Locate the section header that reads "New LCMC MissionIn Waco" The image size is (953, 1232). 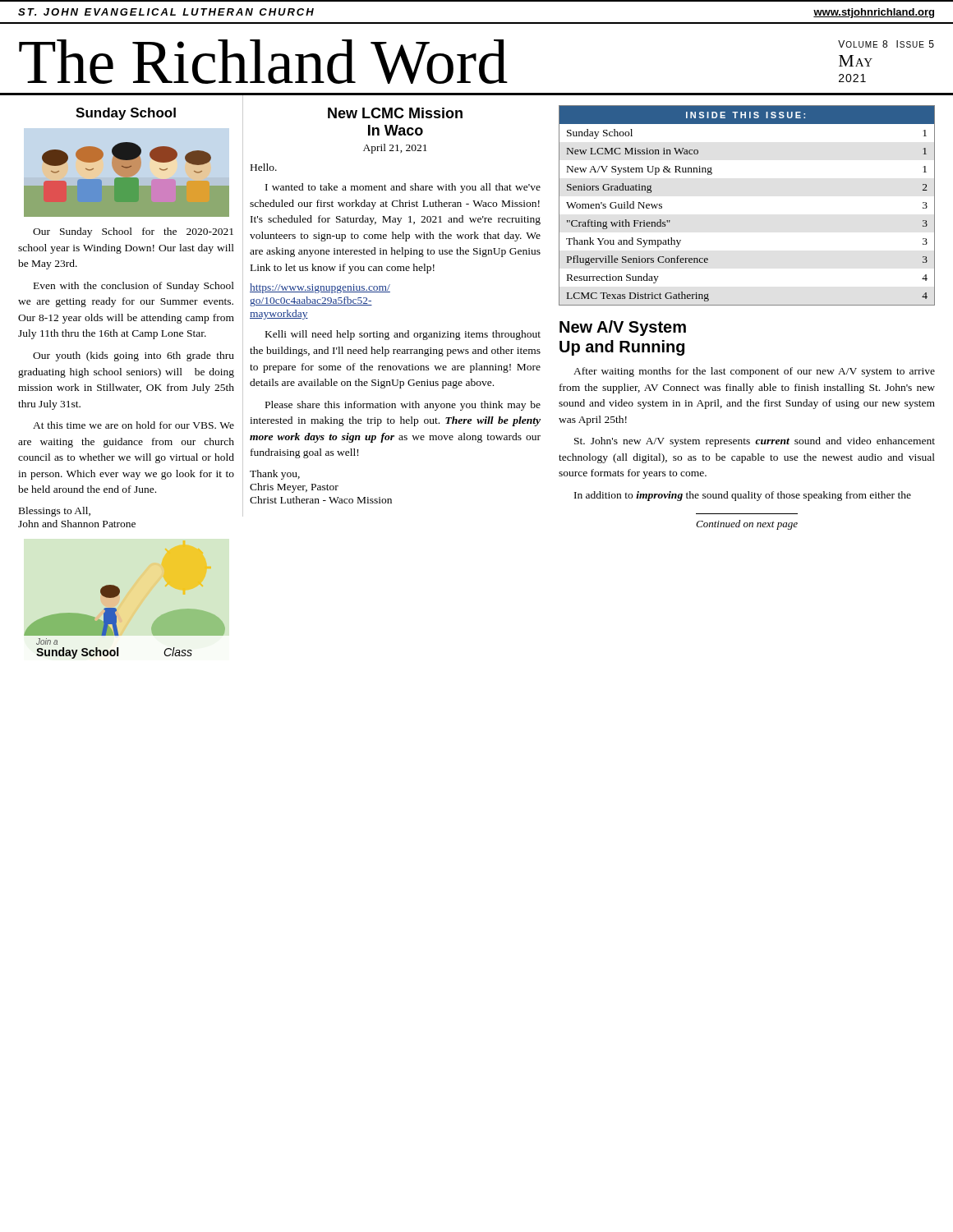tap(395, 122)
